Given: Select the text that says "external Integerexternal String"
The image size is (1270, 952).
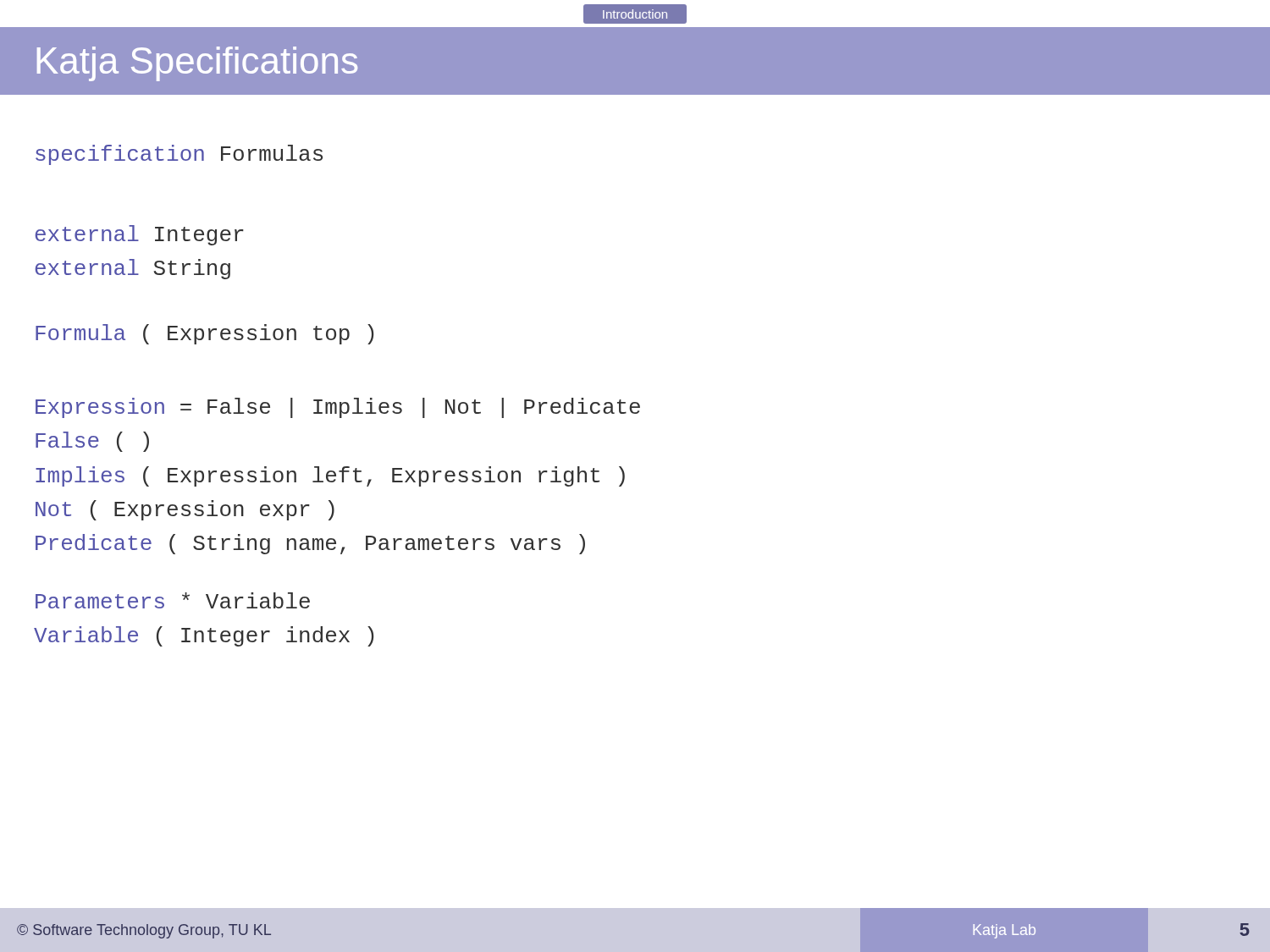Looking at the screenshot, I should [140, 252].
